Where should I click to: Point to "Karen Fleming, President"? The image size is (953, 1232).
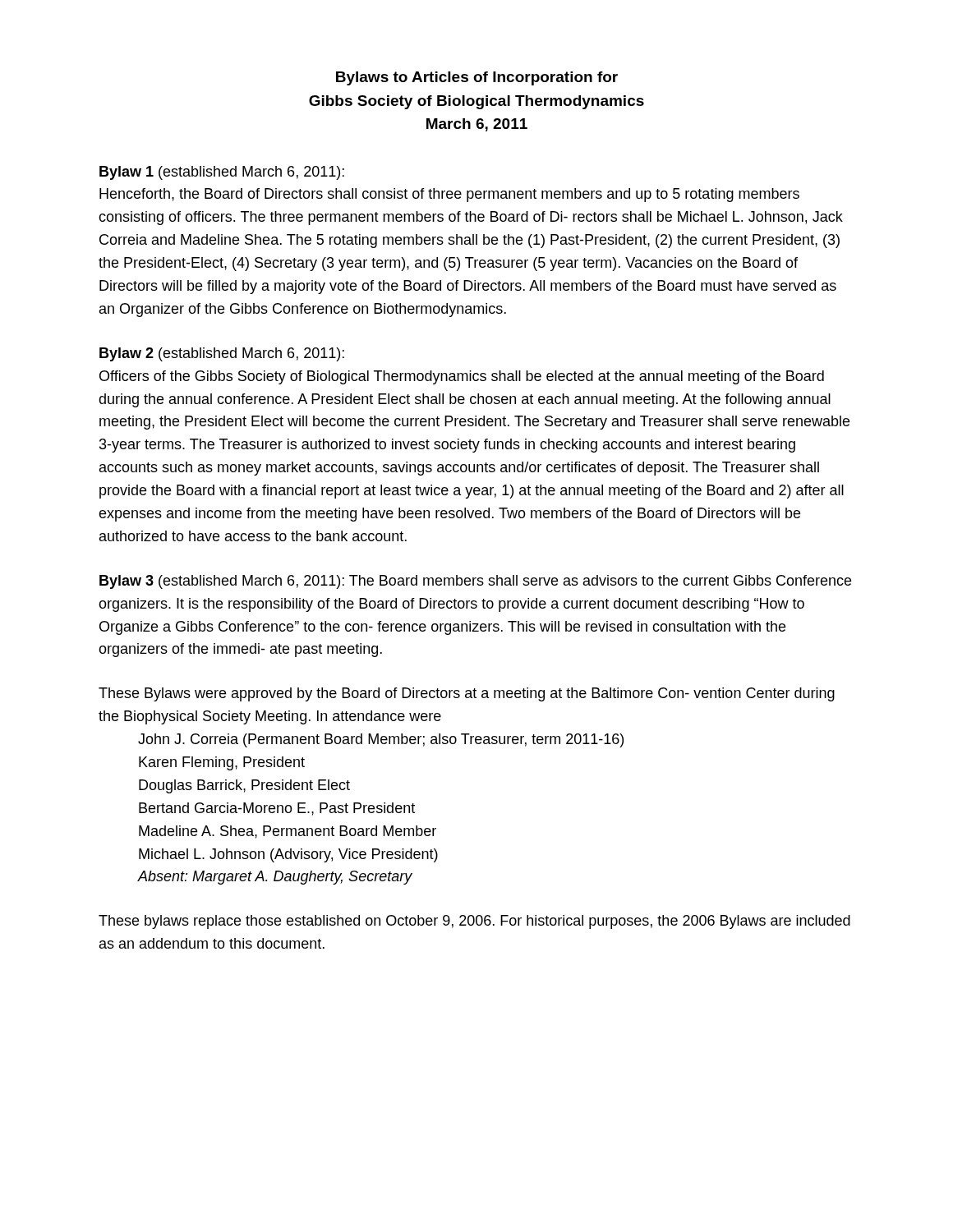(x=221, y=762)
